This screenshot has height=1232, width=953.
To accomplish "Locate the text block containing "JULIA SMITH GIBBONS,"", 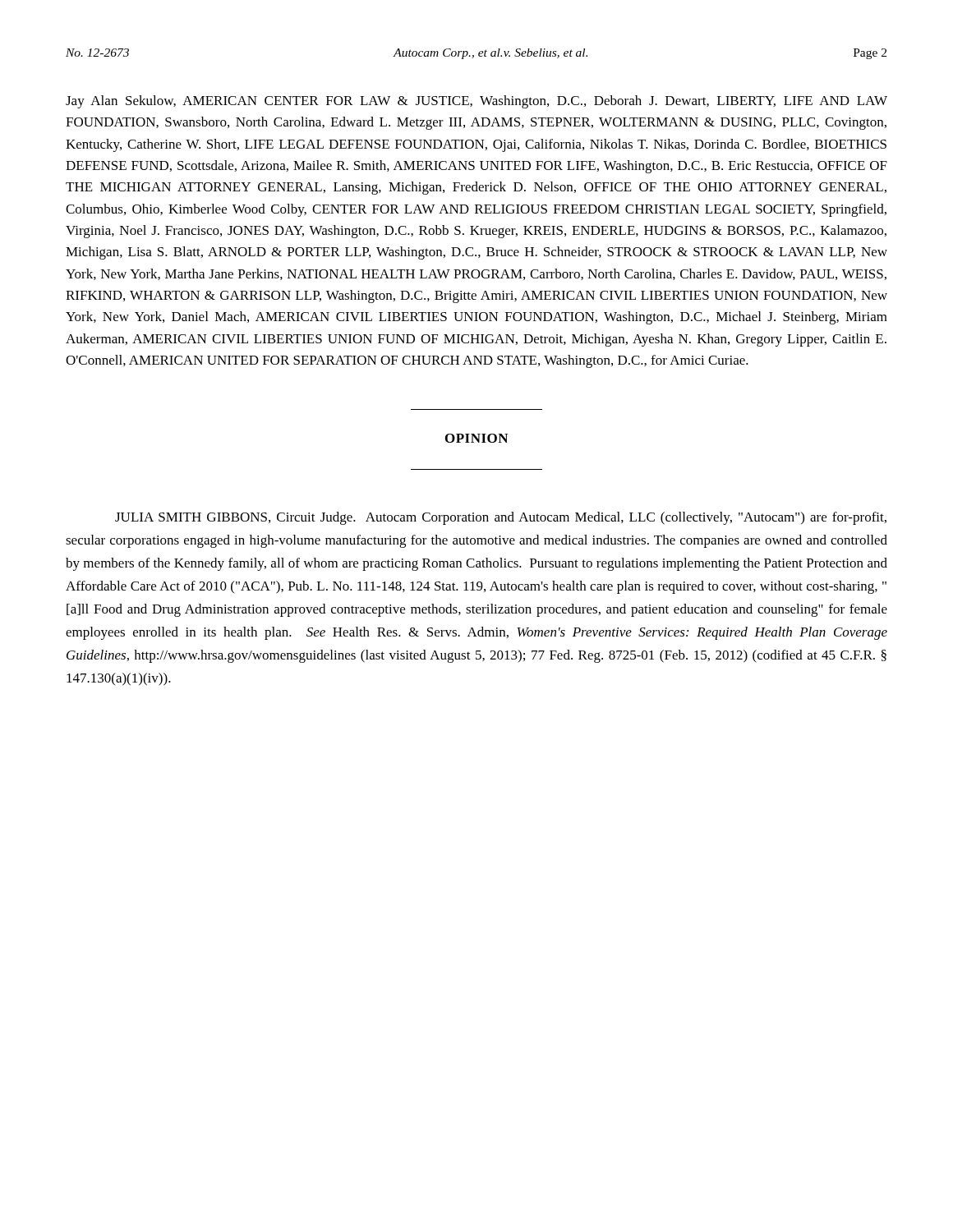I will point(476,597).
